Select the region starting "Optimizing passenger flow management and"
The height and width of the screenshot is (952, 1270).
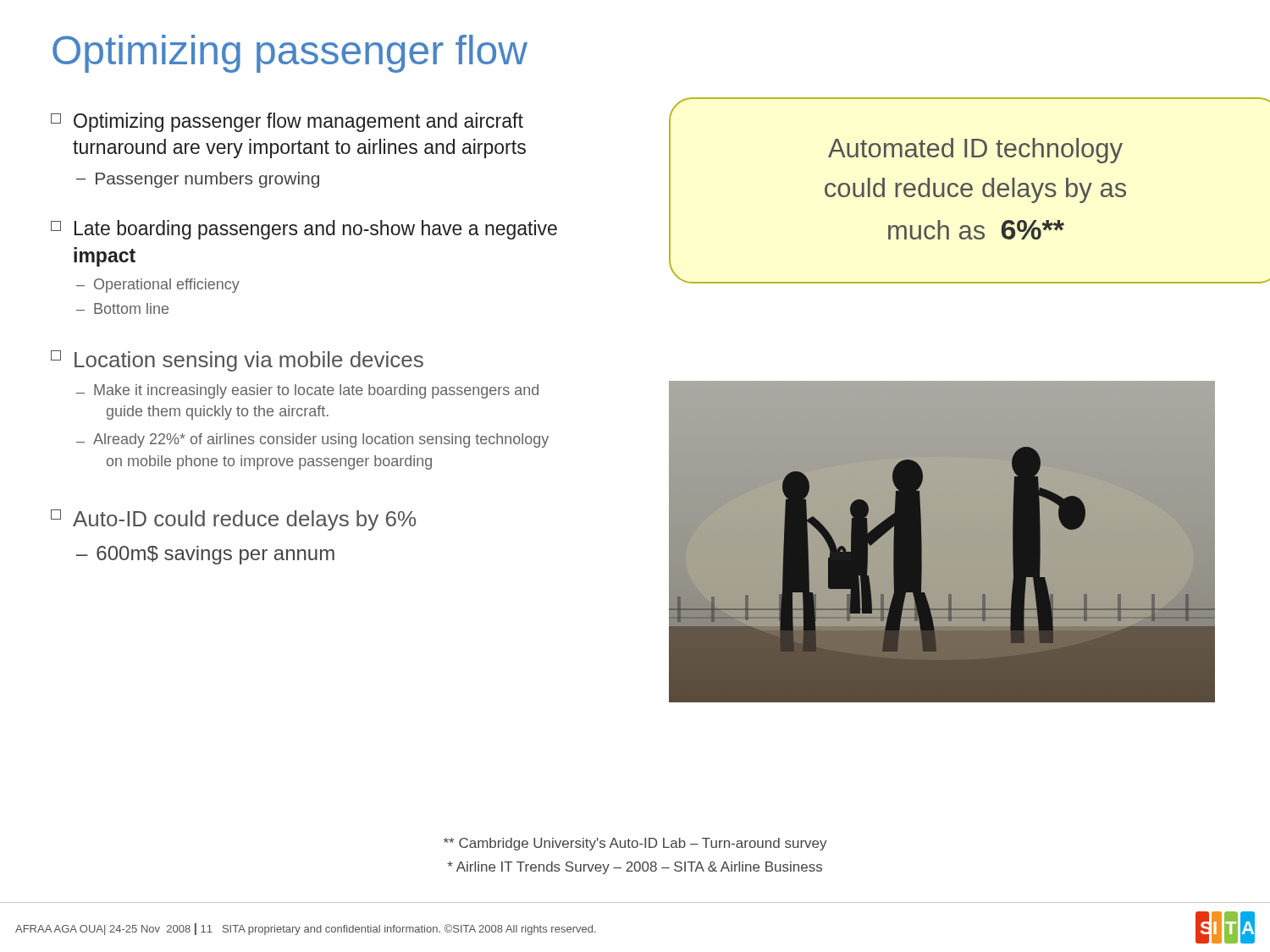[289, 135]
